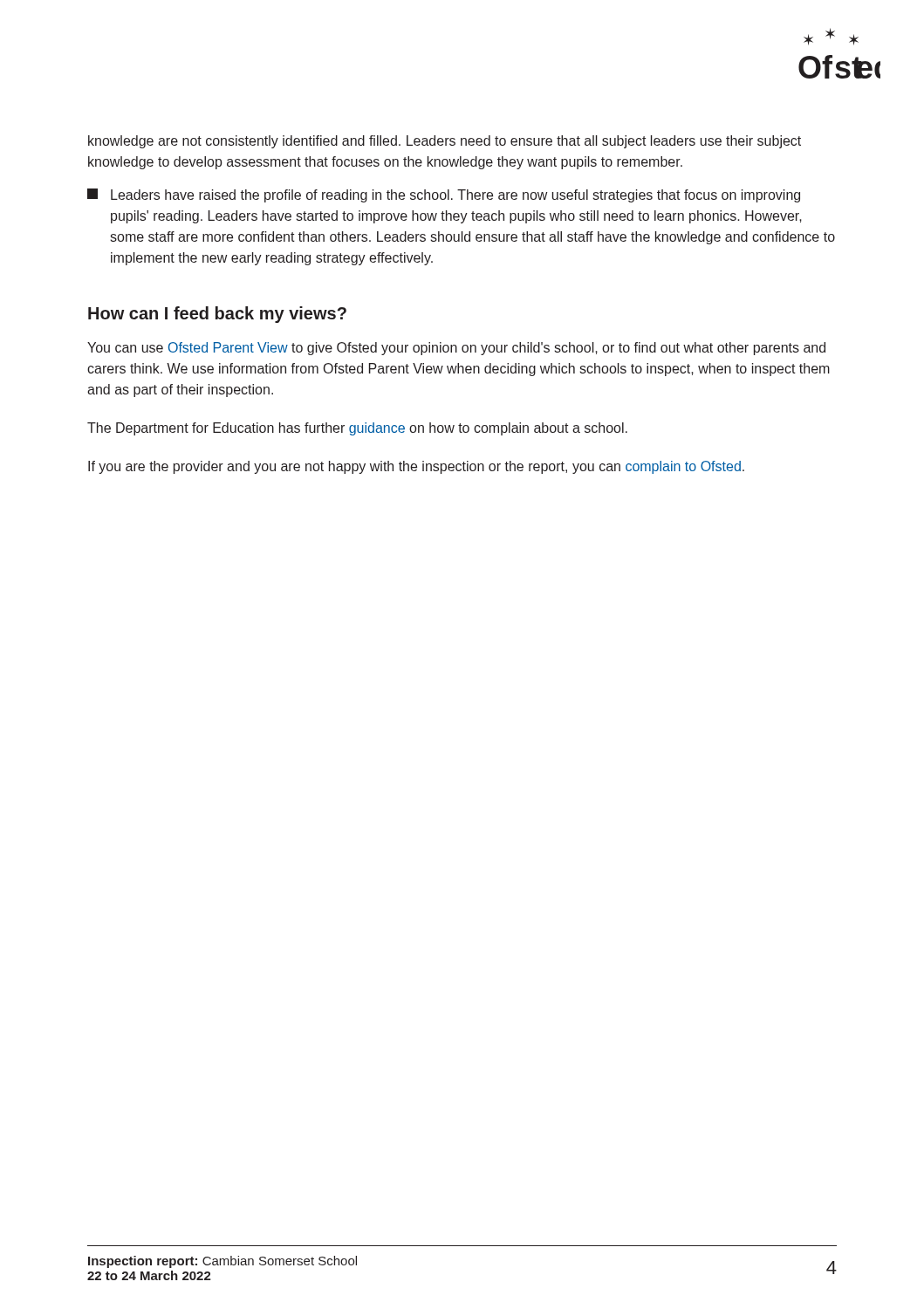This screenshot has height=1309, width=924.
Task: Click on the text block that reads "The Department for Education has"
Action: pos(358,428)
